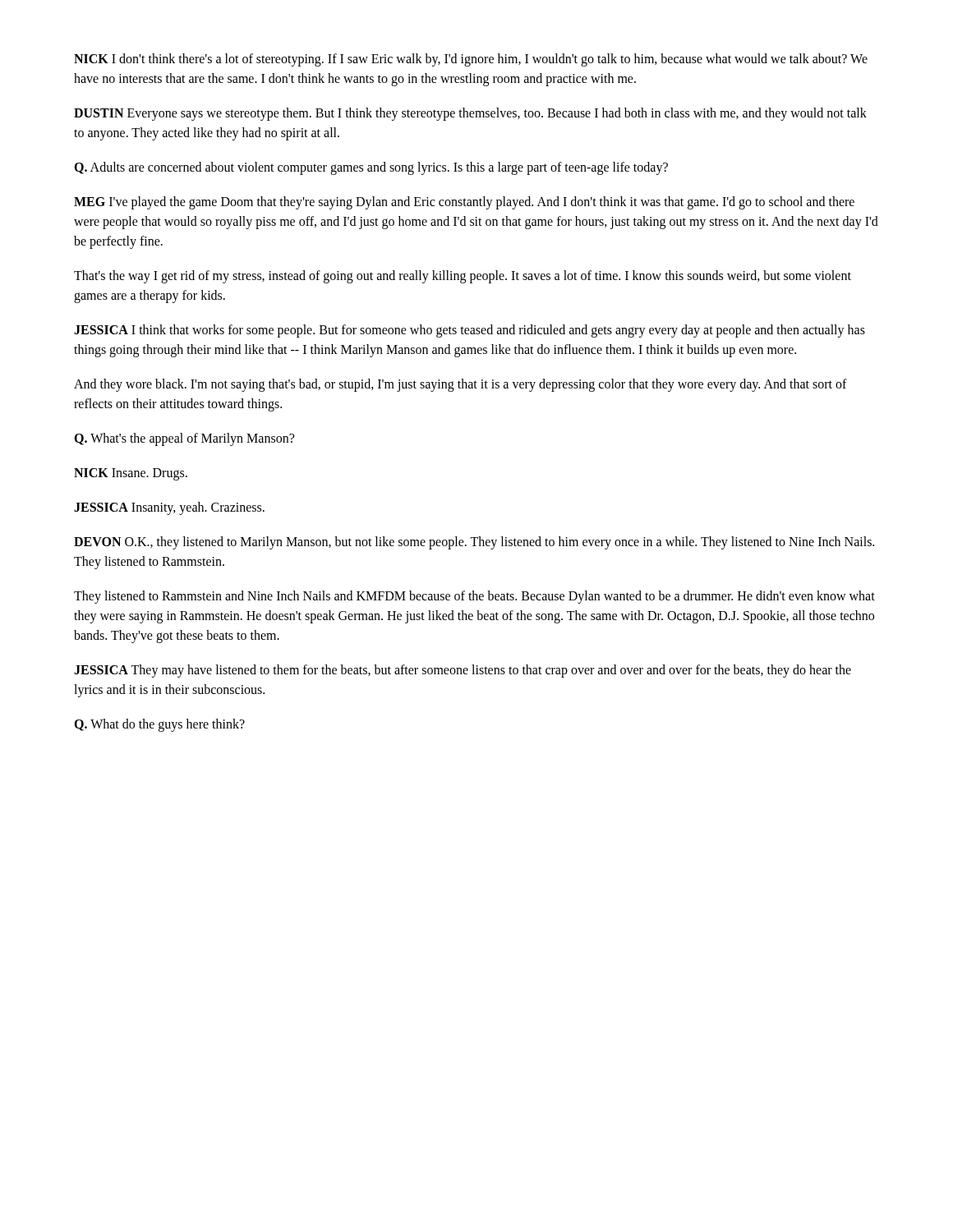Click the passage that begins "JESSICA I think"
This screenshot has height=1232, width=953.
click(469, 340)
